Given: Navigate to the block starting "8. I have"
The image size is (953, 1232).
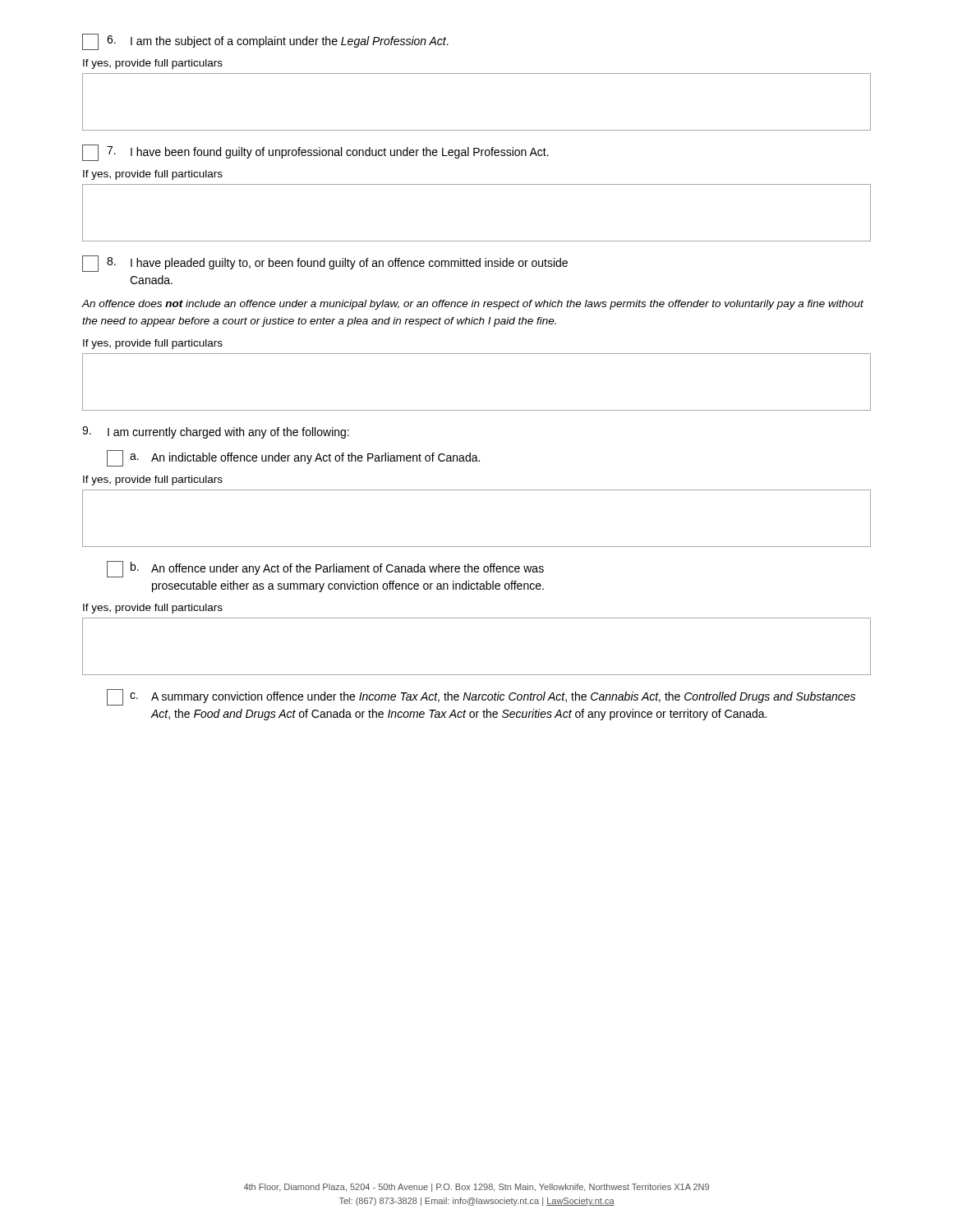Looking at the screenshot, I should (x=476, y=272).
